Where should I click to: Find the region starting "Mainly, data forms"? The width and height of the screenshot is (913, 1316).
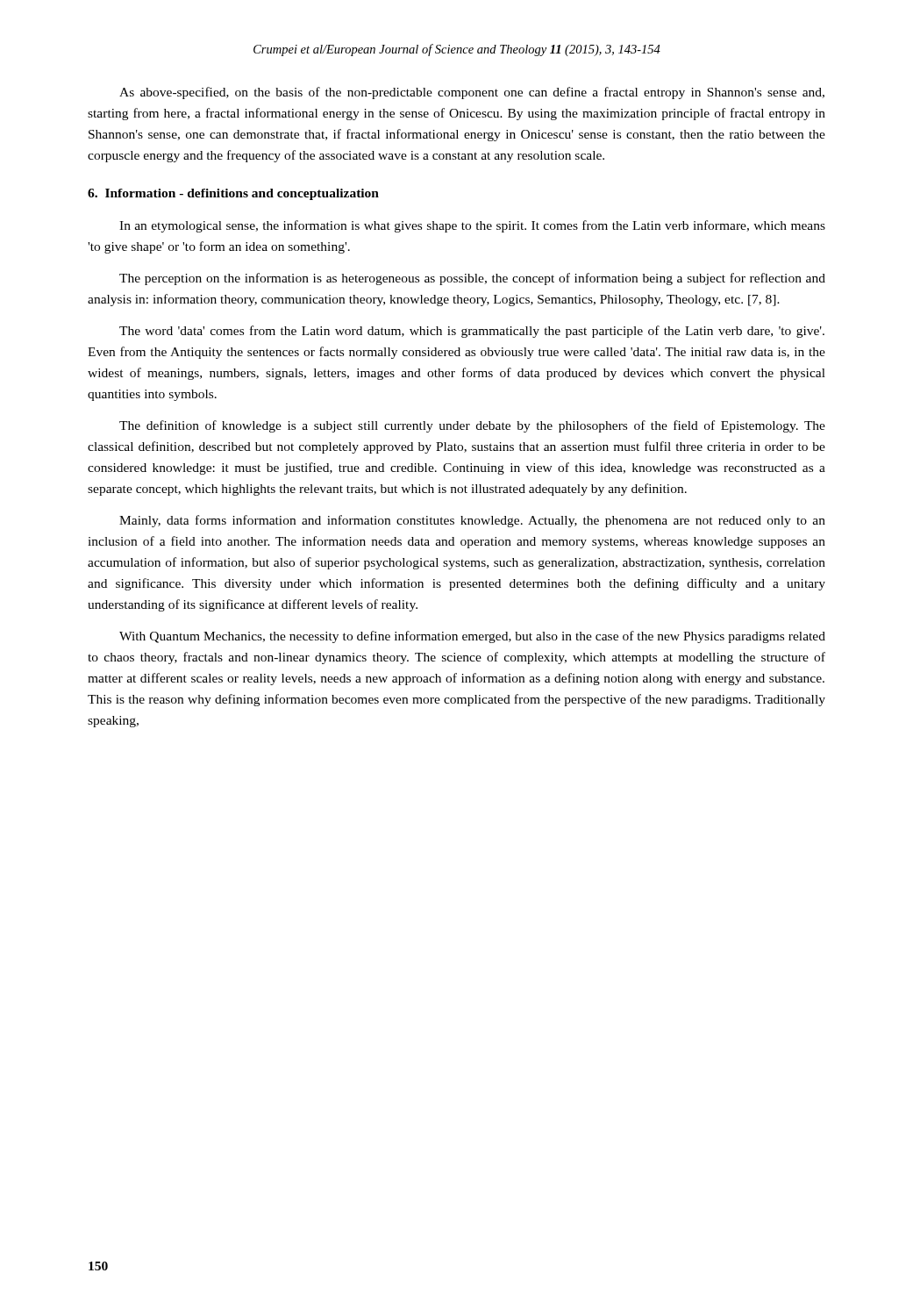456,563
